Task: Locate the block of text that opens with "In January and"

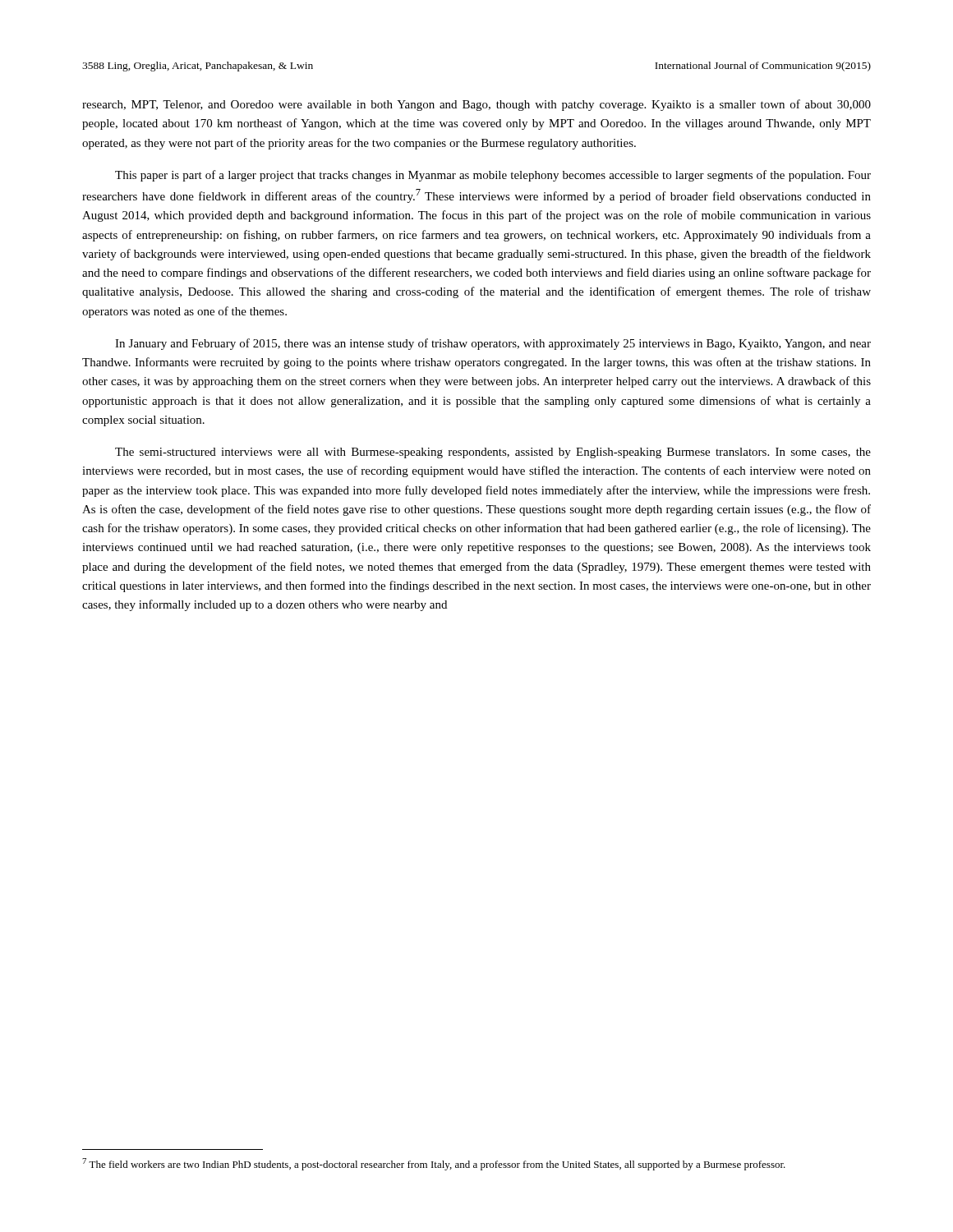Action: 476,382
